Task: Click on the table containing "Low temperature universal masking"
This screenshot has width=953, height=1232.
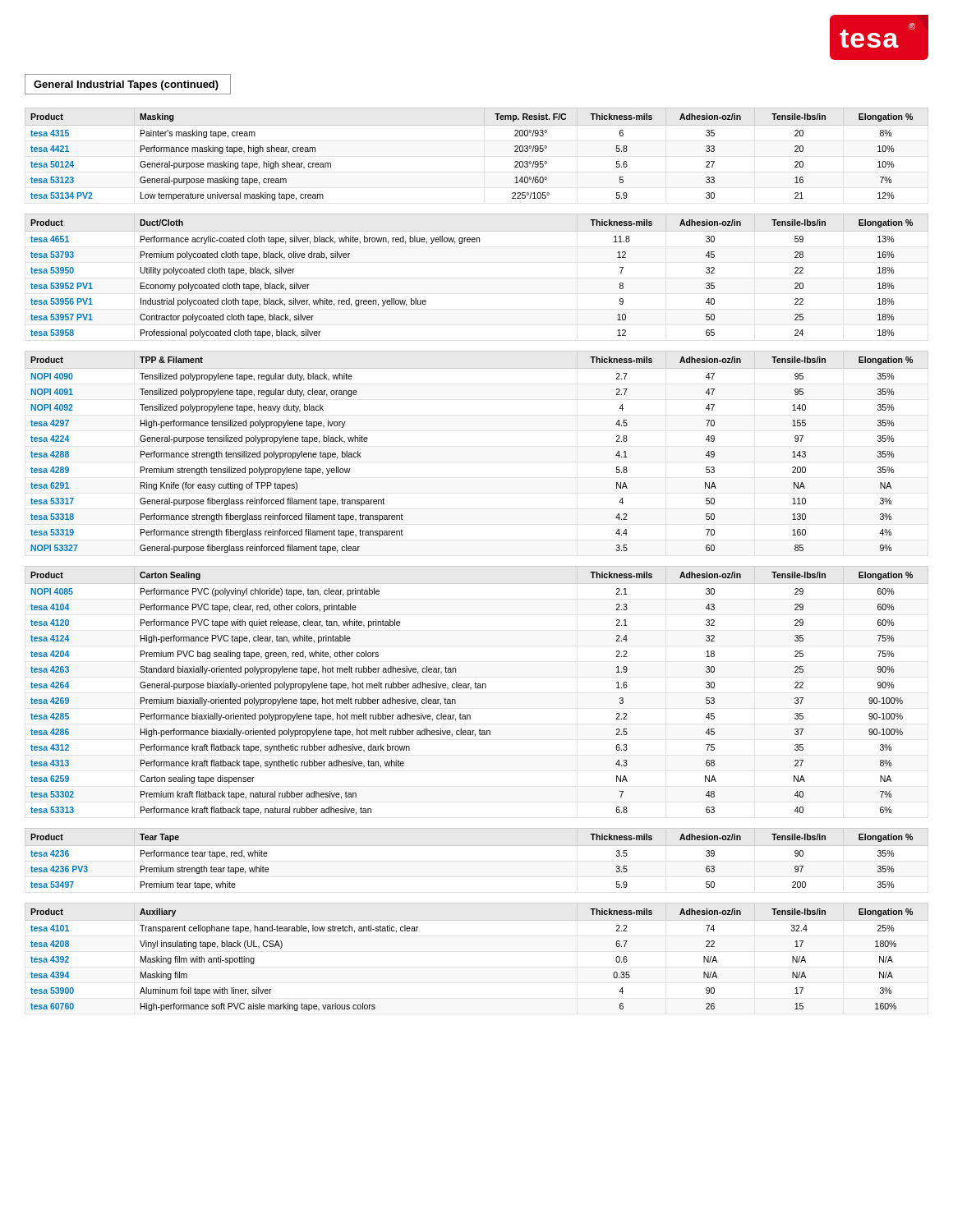Action: (x=476, y=156)
